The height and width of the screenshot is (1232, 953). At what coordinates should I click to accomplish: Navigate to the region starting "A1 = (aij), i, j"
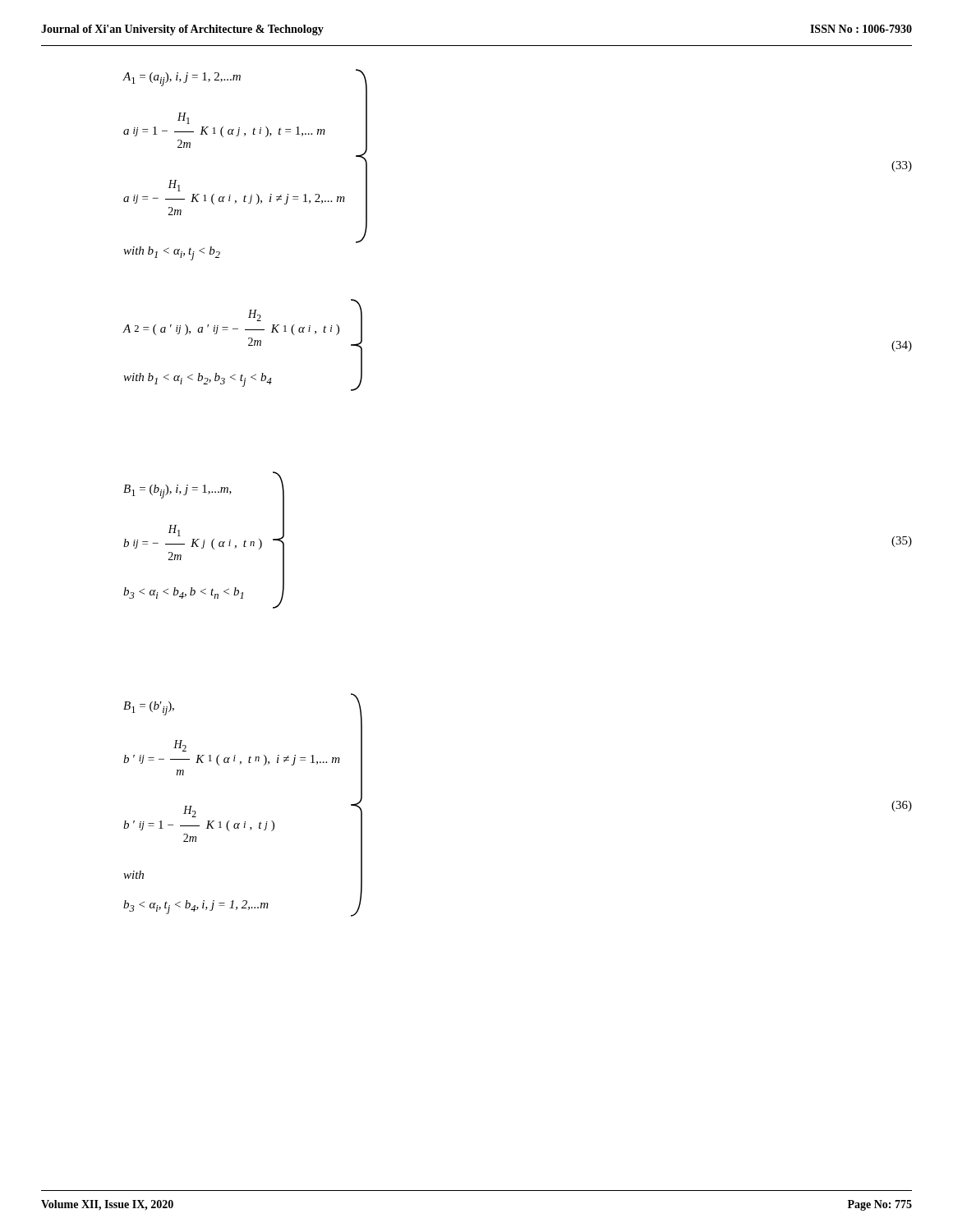point(255,134)
